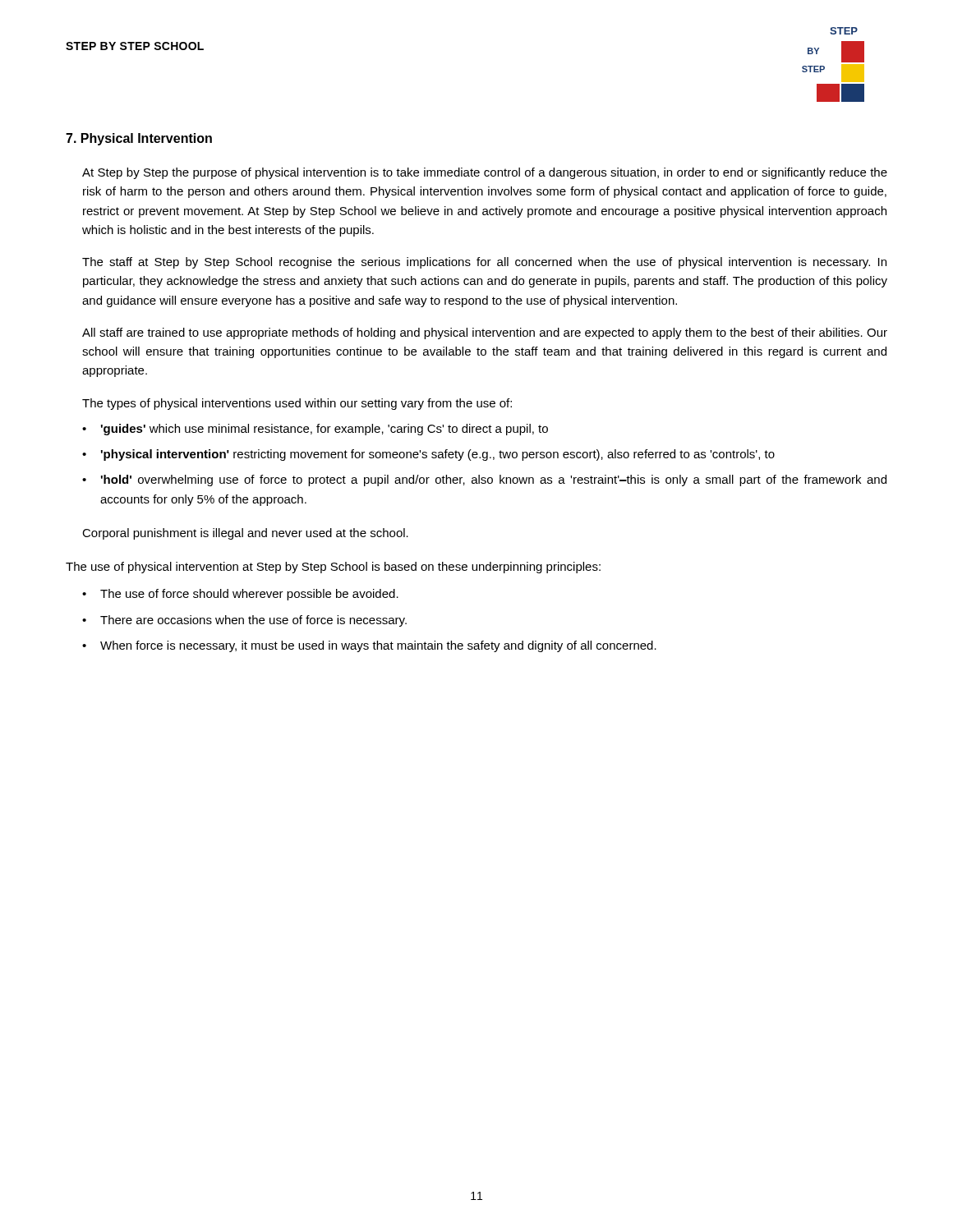Find the text block containing "All staff are trained"
Screen dimensions: 1232x953
485,351
